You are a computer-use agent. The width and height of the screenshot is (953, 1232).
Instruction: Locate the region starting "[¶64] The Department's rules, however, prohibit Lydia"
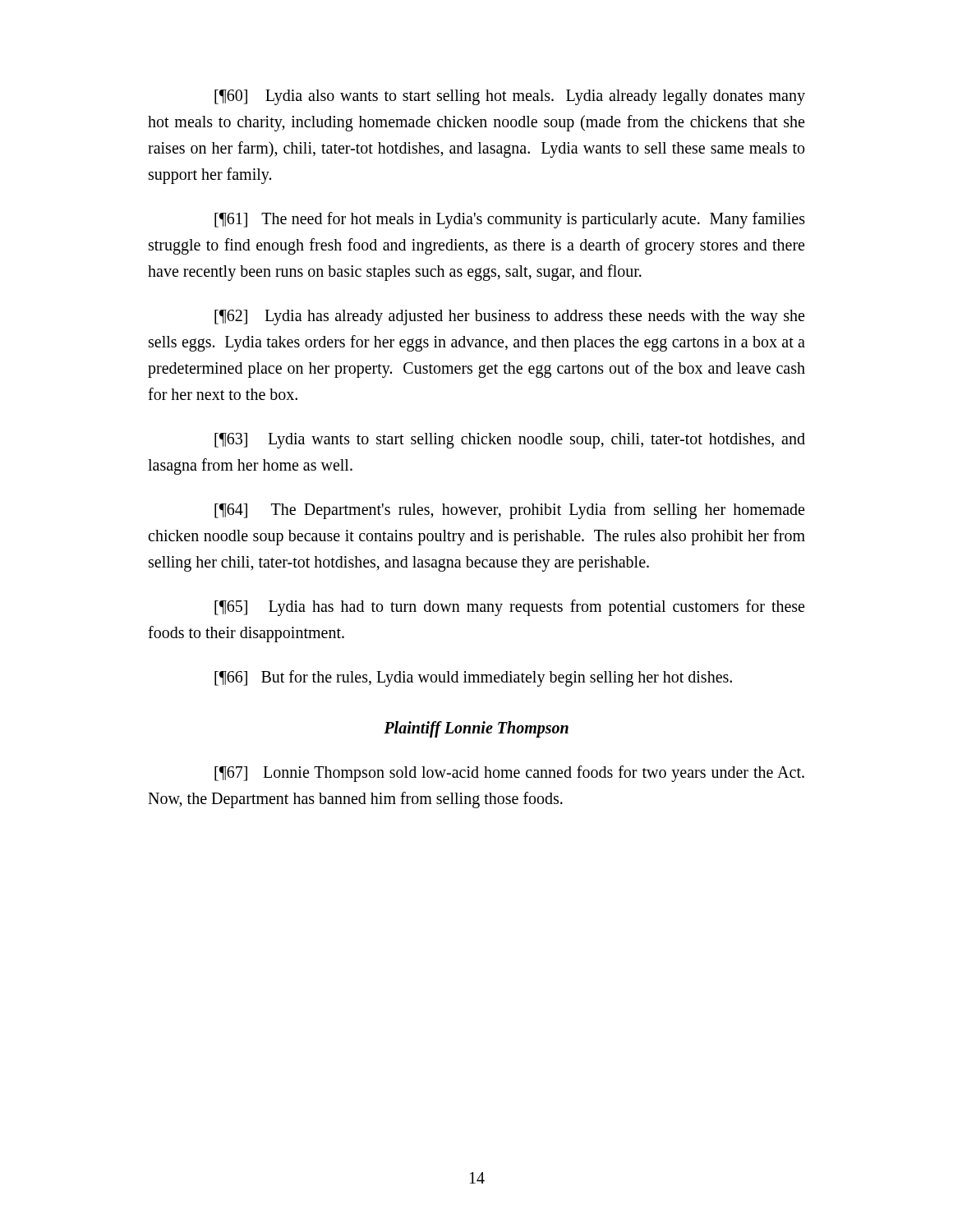(476, 535)
